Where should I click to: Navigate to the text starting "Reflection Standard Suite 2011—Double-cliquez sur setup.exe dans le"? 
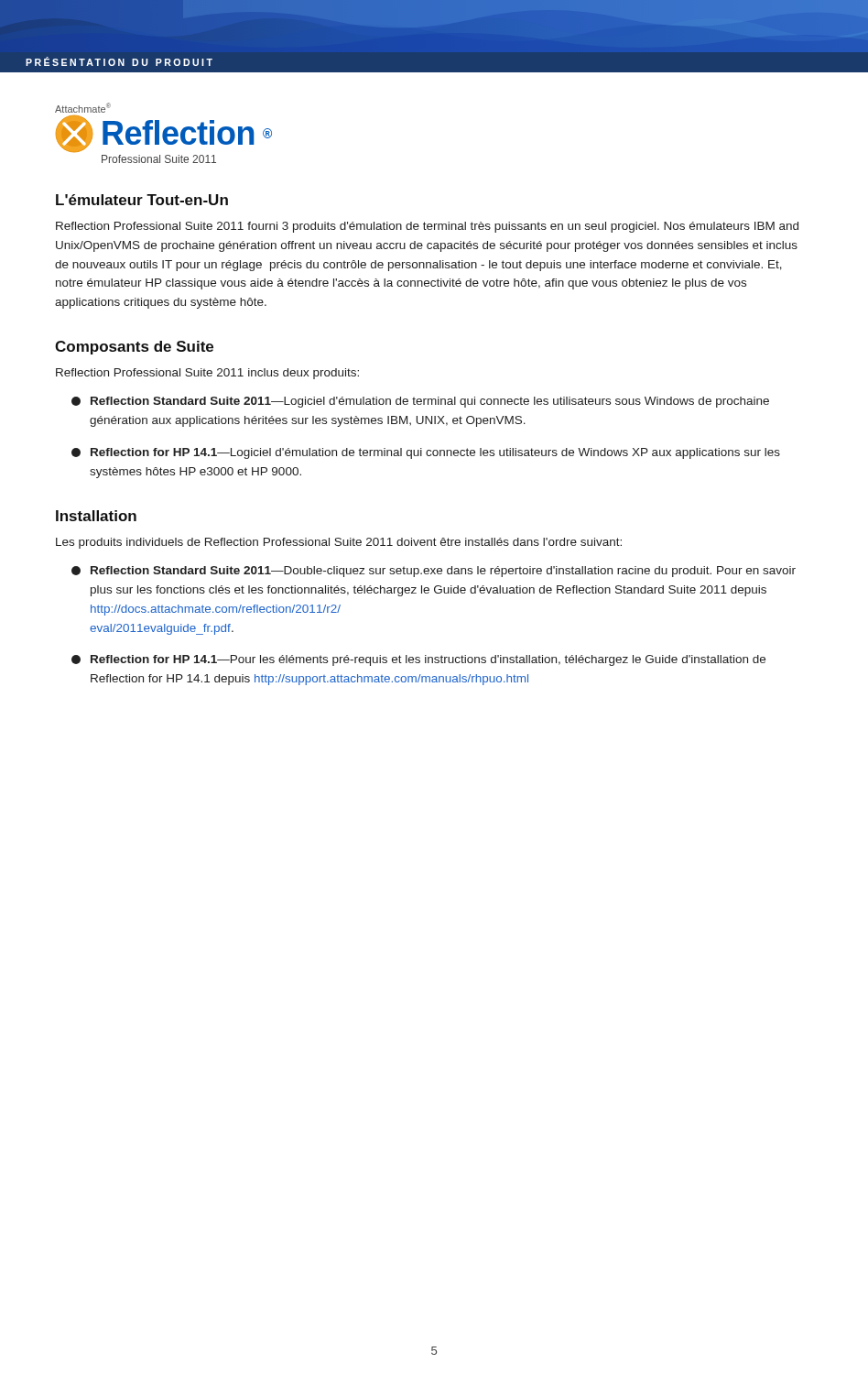click(x=442, y=600)
